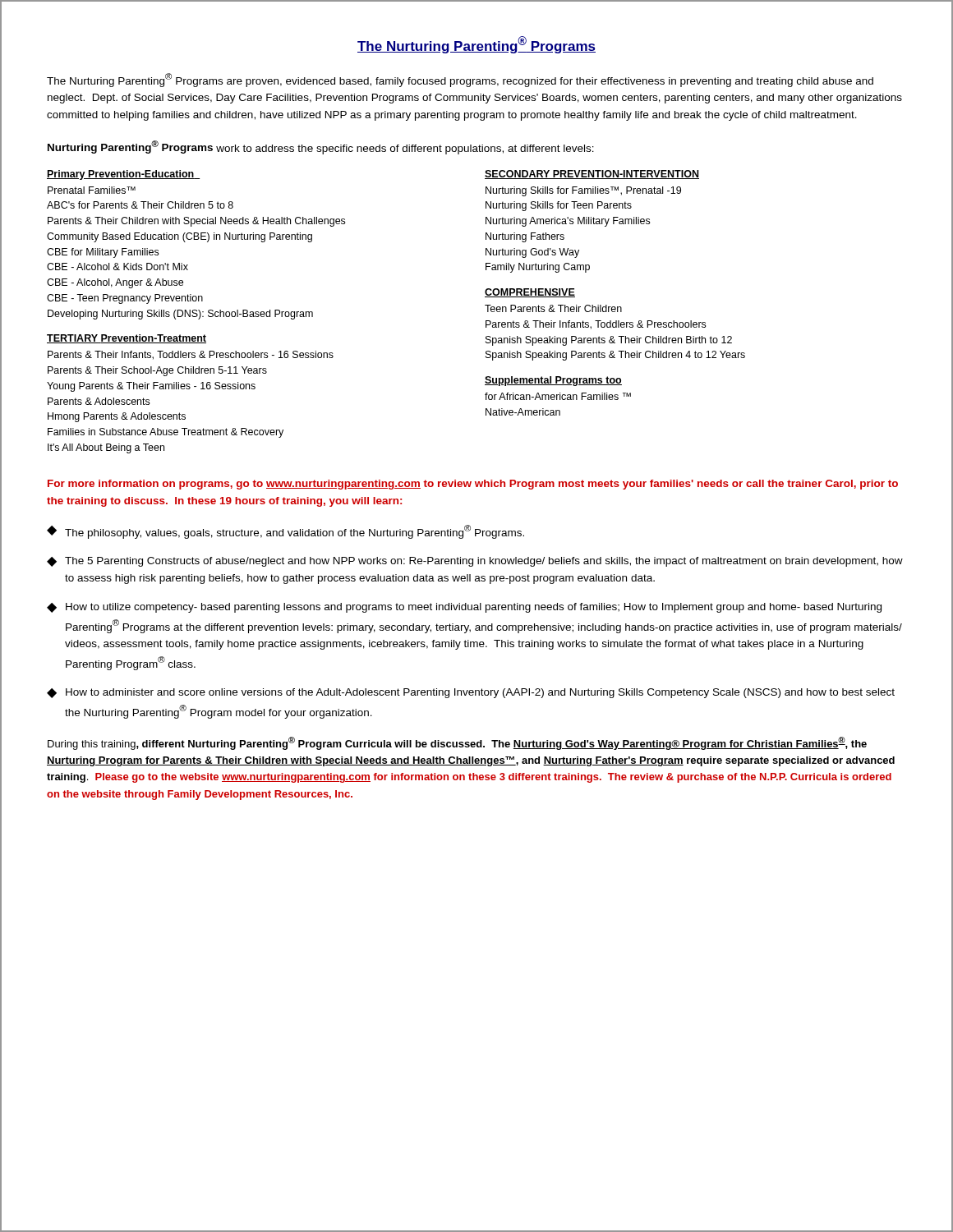
Task: Find the list item that reads "for African-American Families"
Action: point(558,397)
